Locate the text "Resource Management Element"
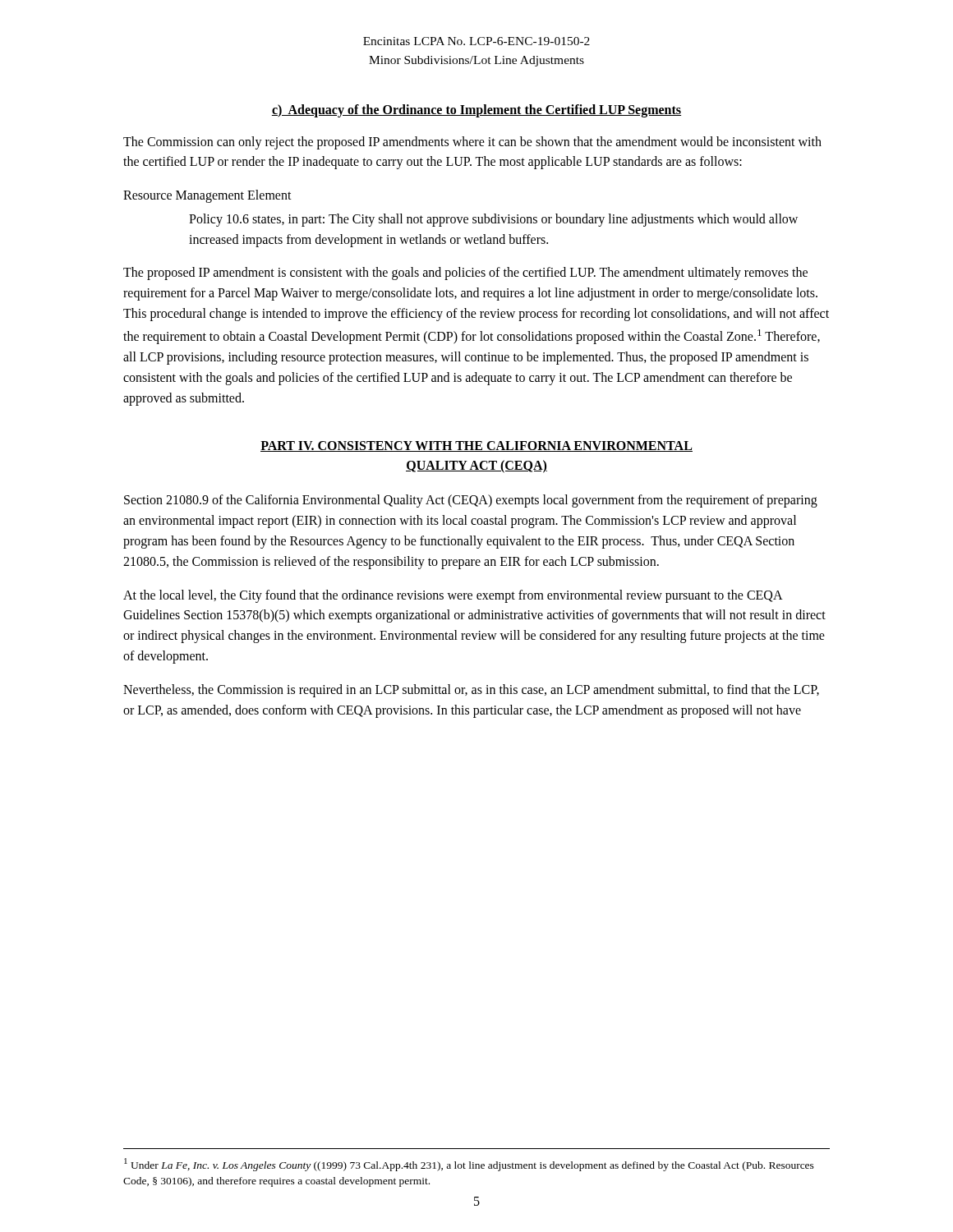The height and width of the screenshot is (1232, 953). coord(207,195)
